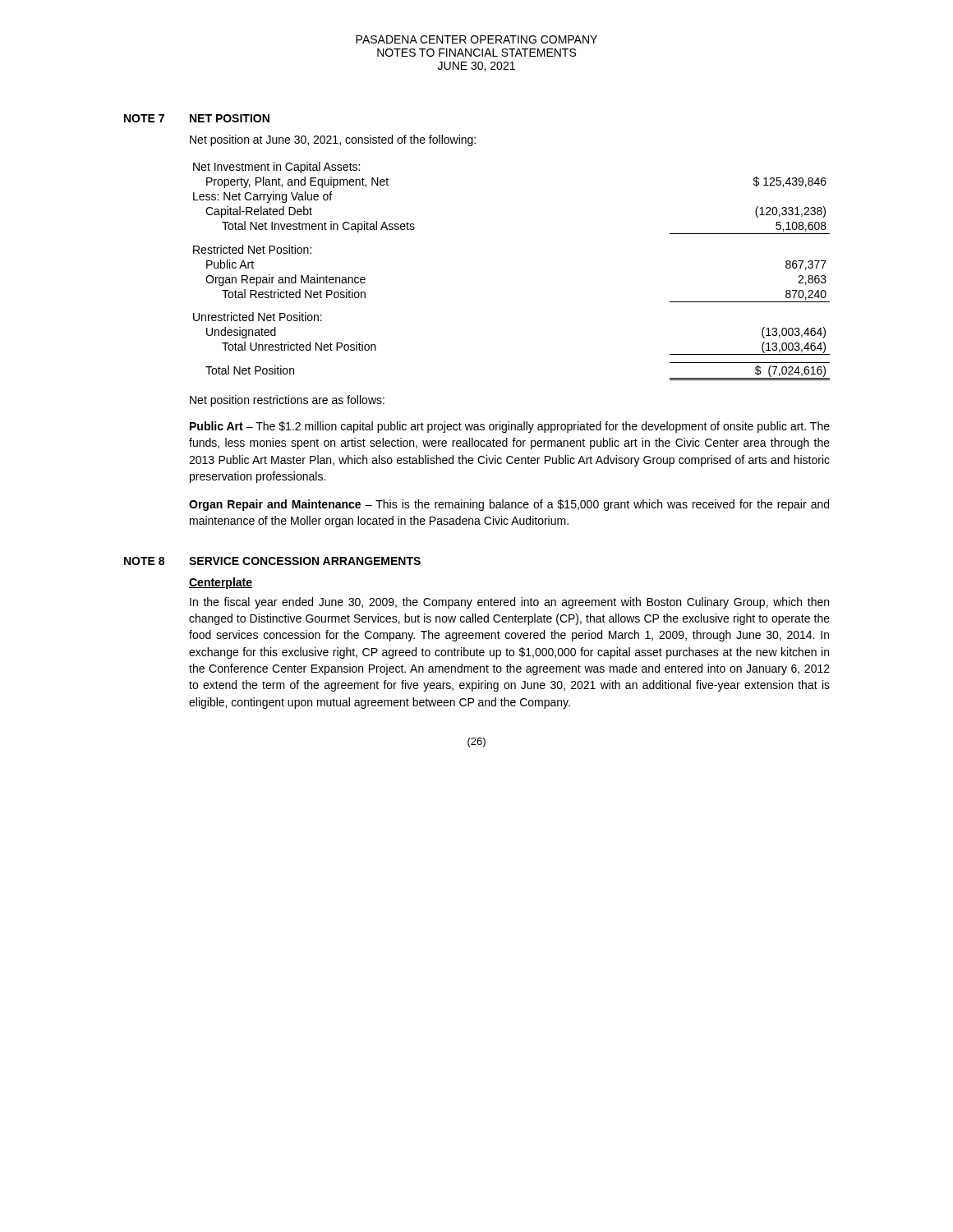Click the section header that begins "NOTE 8 SERVICE"
Image resolution: width=953 pixels, height=1232 pixels.
272,561
